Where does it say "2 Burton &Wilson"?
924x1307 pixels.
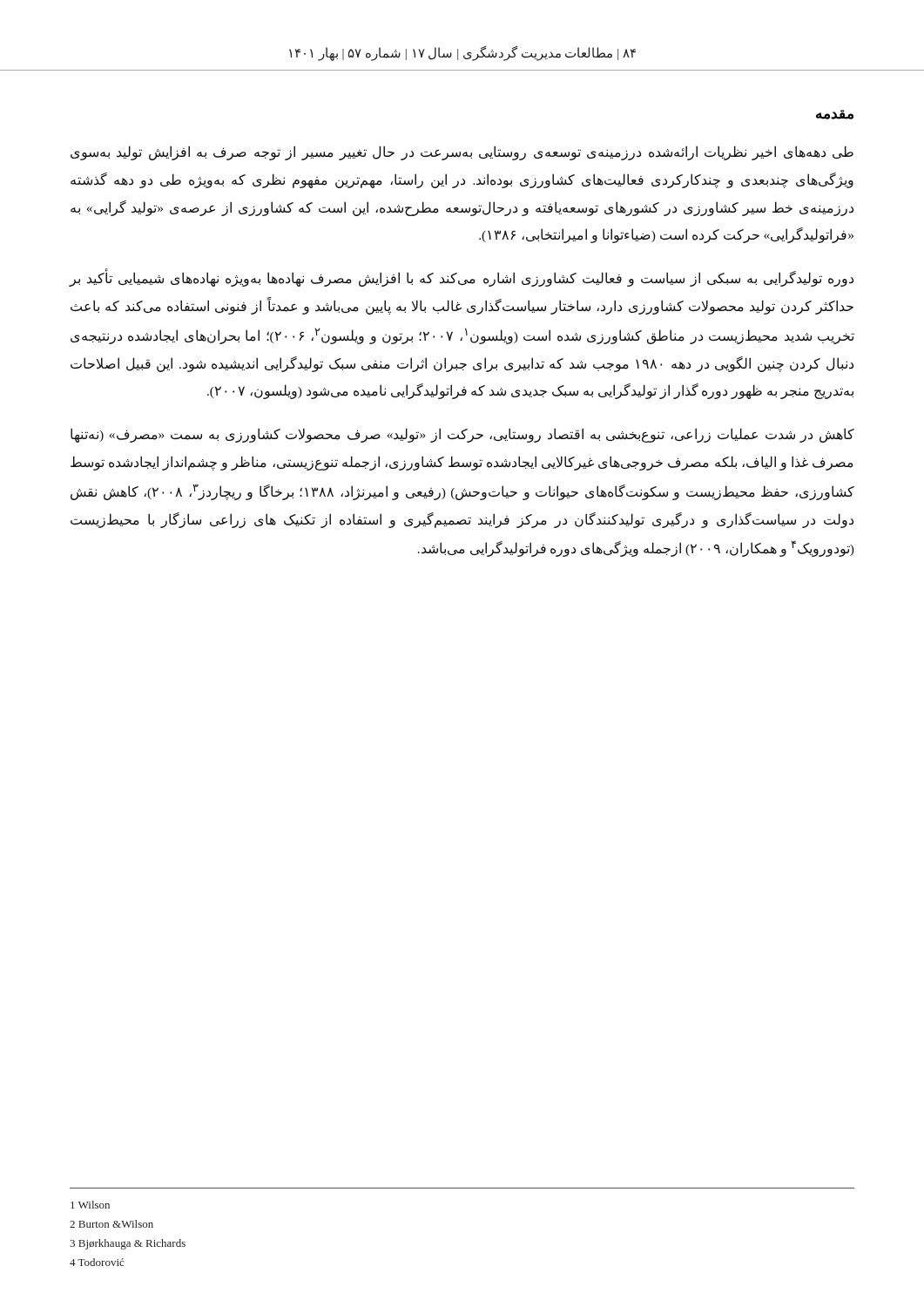(112, 1223)
